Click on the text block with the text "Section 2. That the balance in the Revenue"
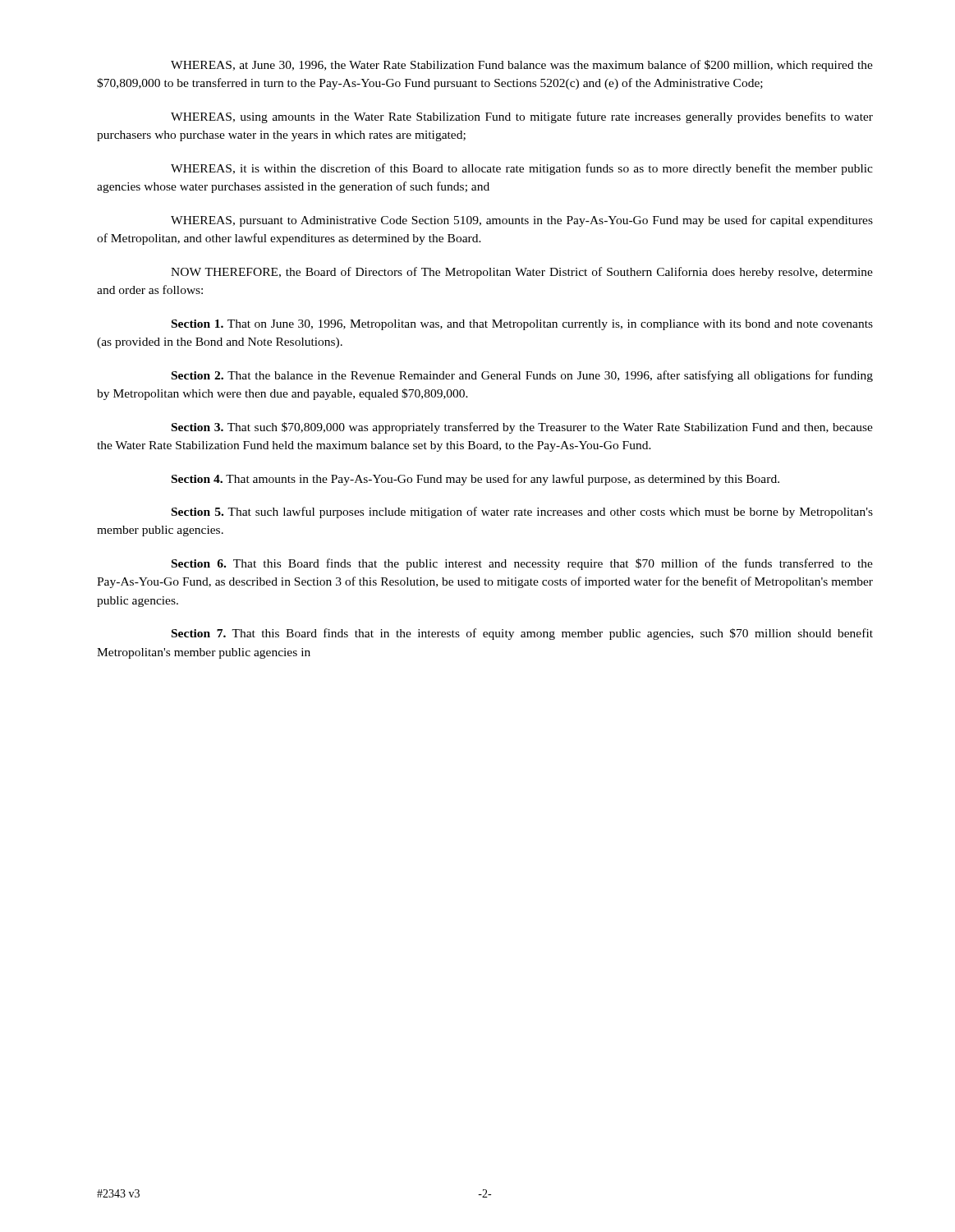Screen dimensions: 1232x955 485,384
